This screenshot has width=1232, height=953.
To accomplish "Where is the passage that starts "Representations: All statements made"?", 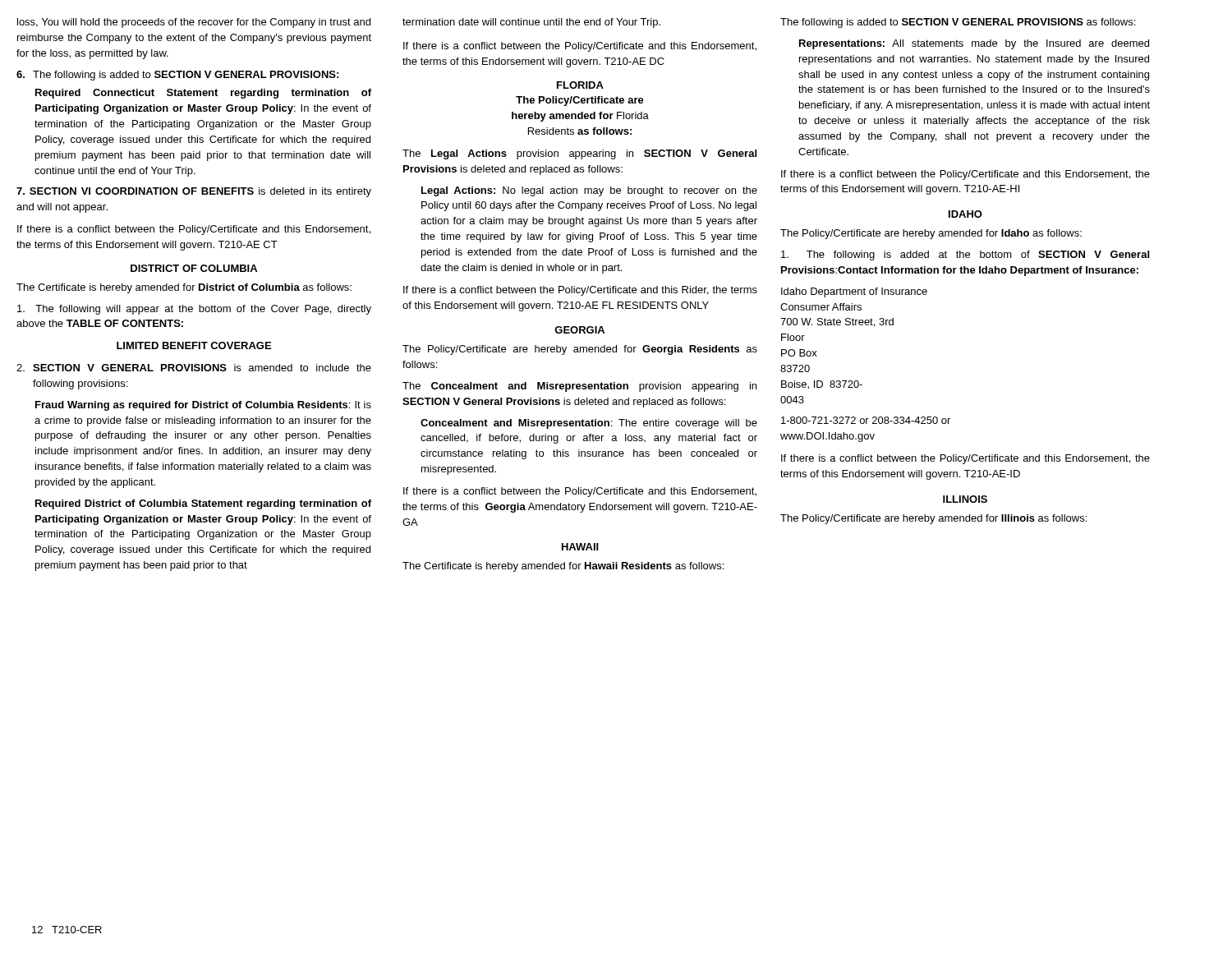I will coord(974,97).
